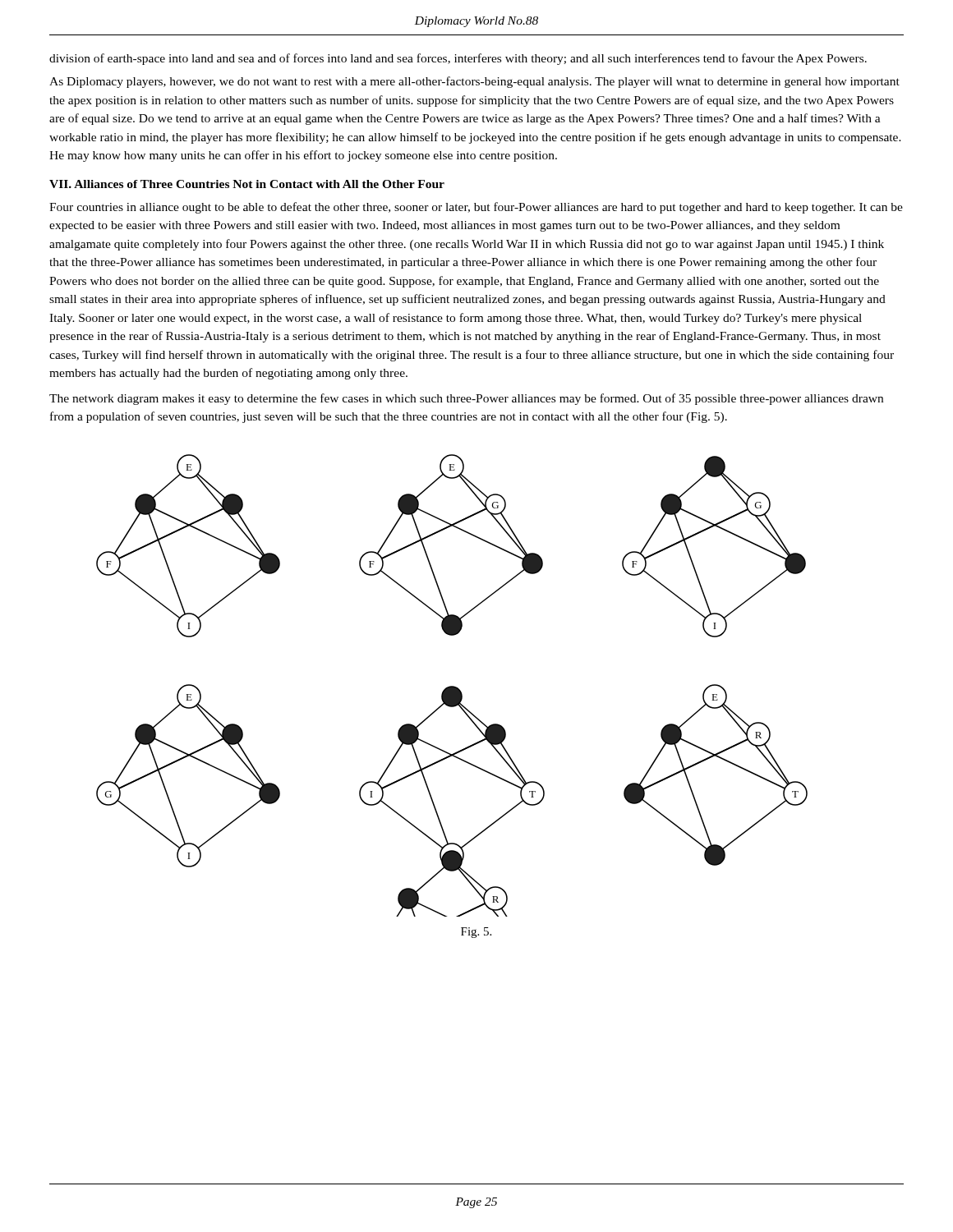Locate the element starting "Four countries in alliance ought to be able"
This screenshot has height=1232, width=953.
[x=476, y=290]
